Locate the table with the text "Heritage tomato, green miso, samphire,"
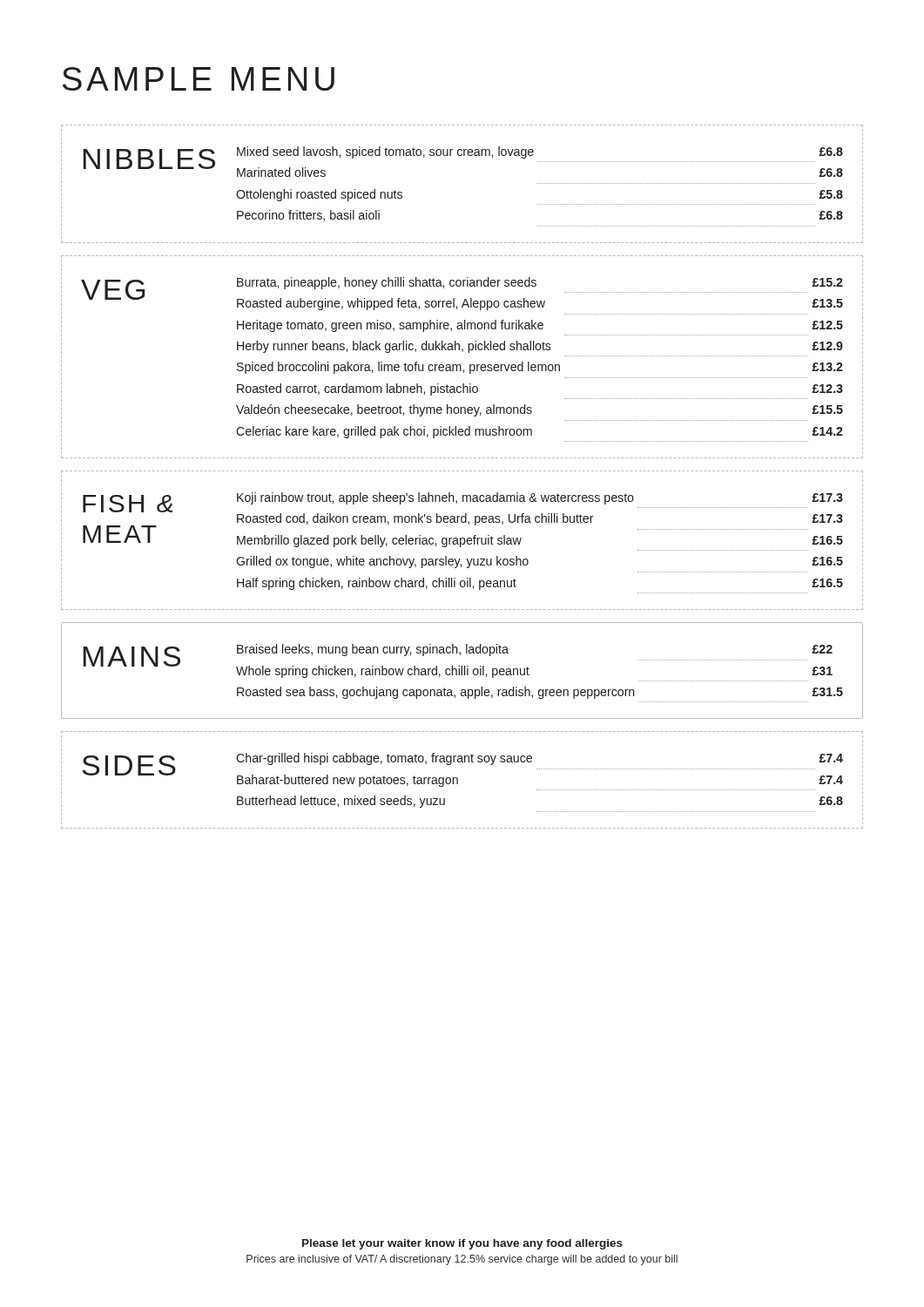The image size is (924, 1307). (x=462, y=357)
